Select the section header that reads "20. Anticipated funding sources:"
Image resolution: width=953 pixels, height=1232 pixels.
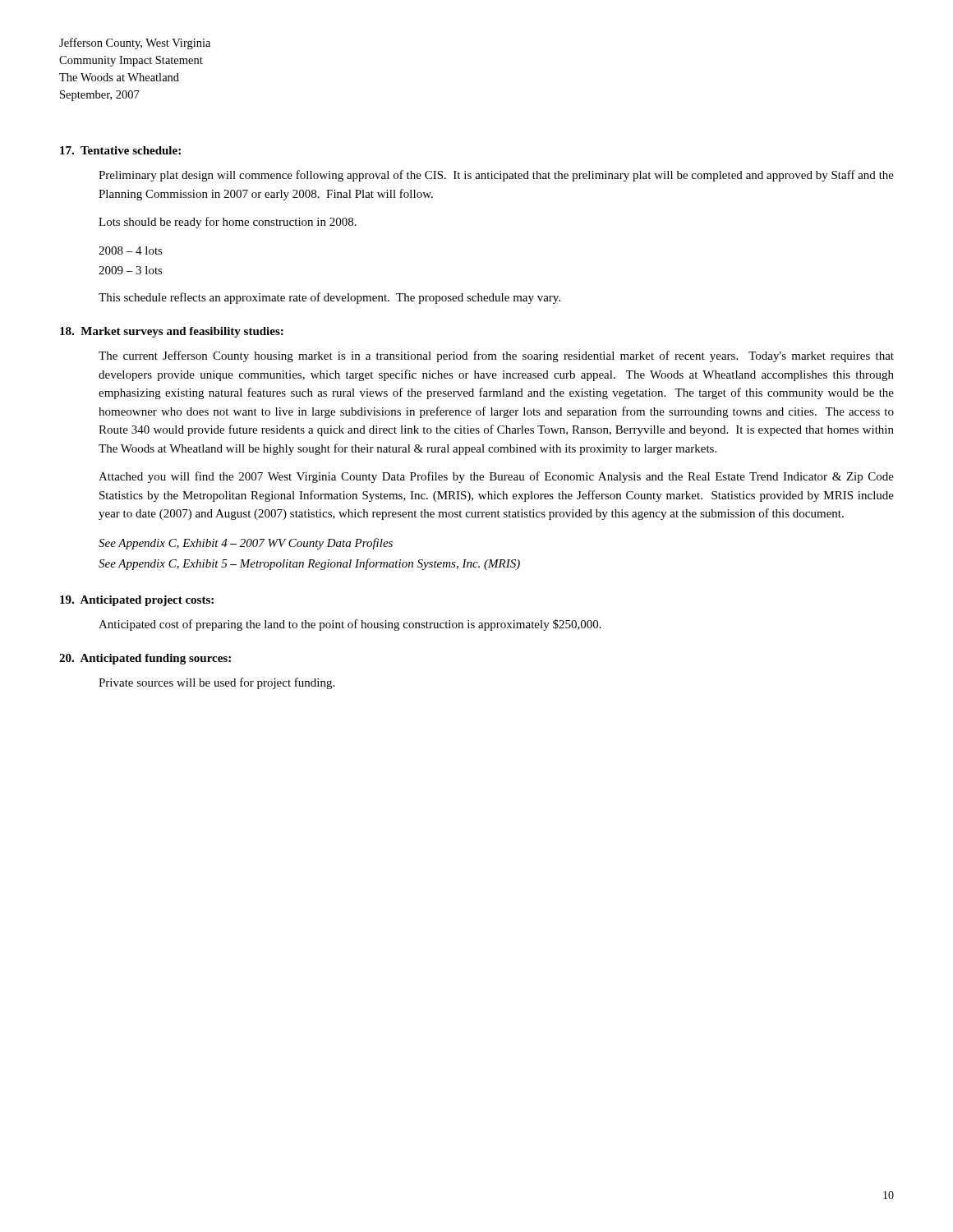tap(146, 658)
